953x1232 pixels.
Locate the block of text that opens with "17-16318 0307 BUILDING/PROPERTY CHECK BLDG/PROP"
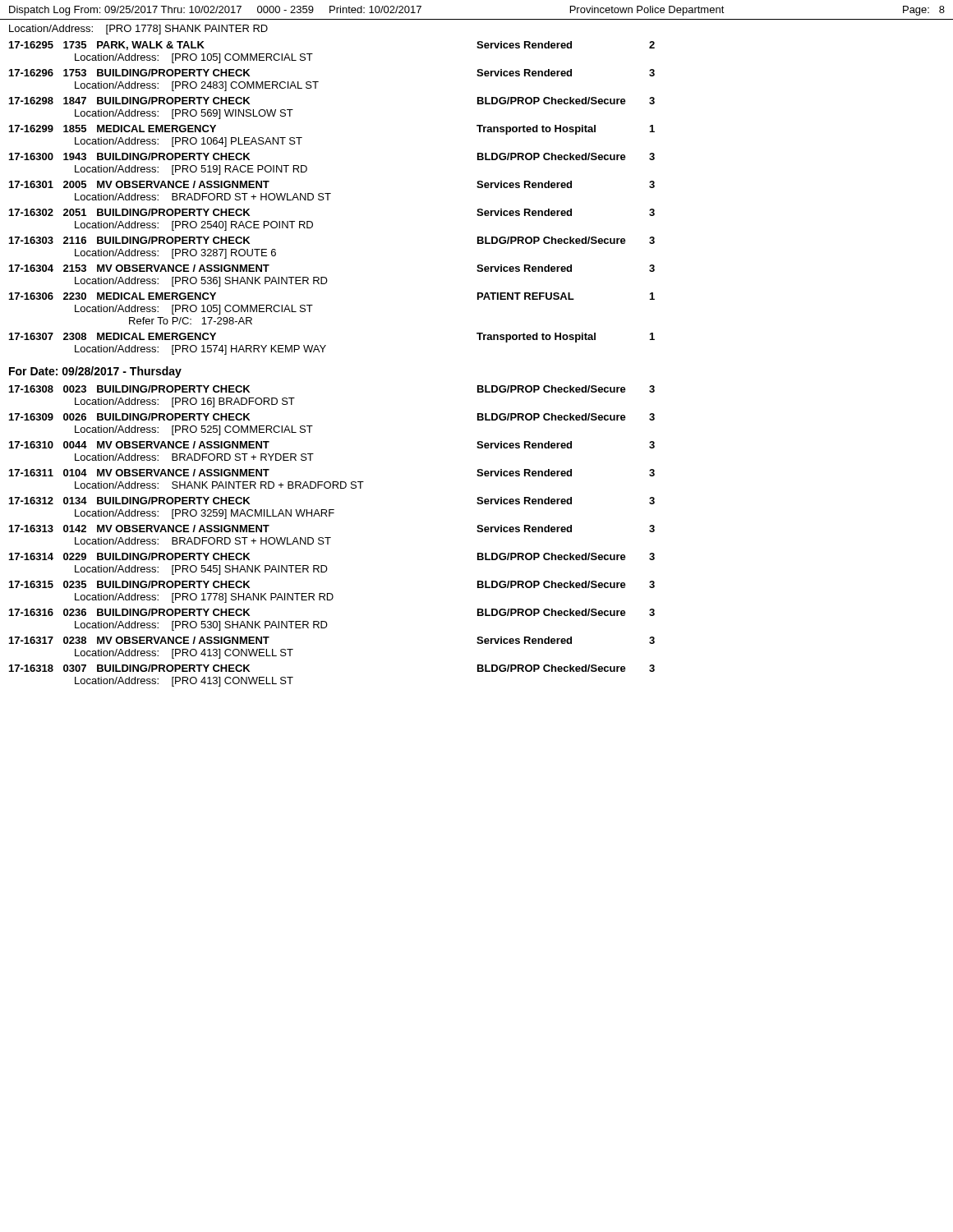click(x=476, y=674)
